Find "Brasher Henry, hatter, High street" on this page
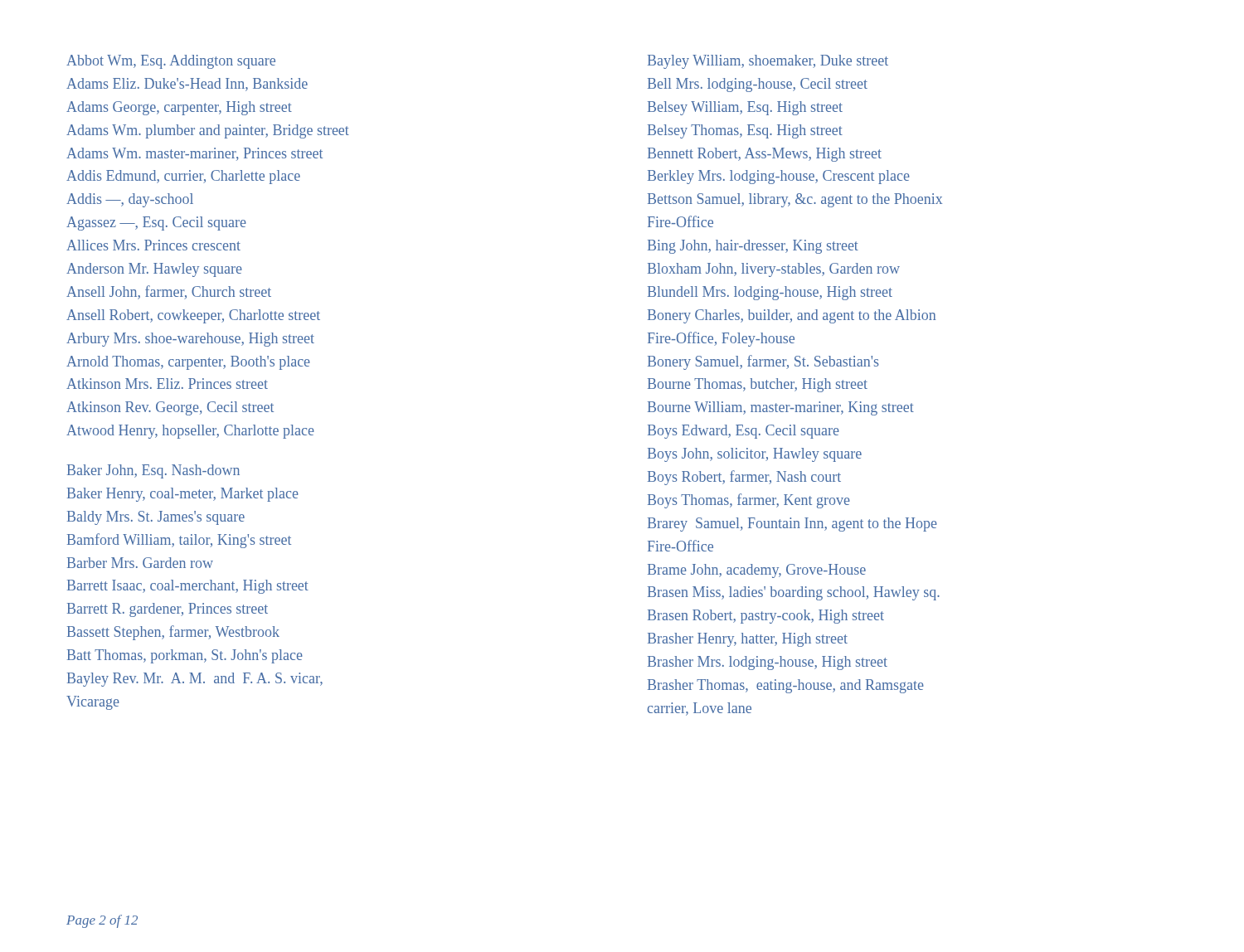The height and width of the screenshot is (952, 1244). pos(748,640)
